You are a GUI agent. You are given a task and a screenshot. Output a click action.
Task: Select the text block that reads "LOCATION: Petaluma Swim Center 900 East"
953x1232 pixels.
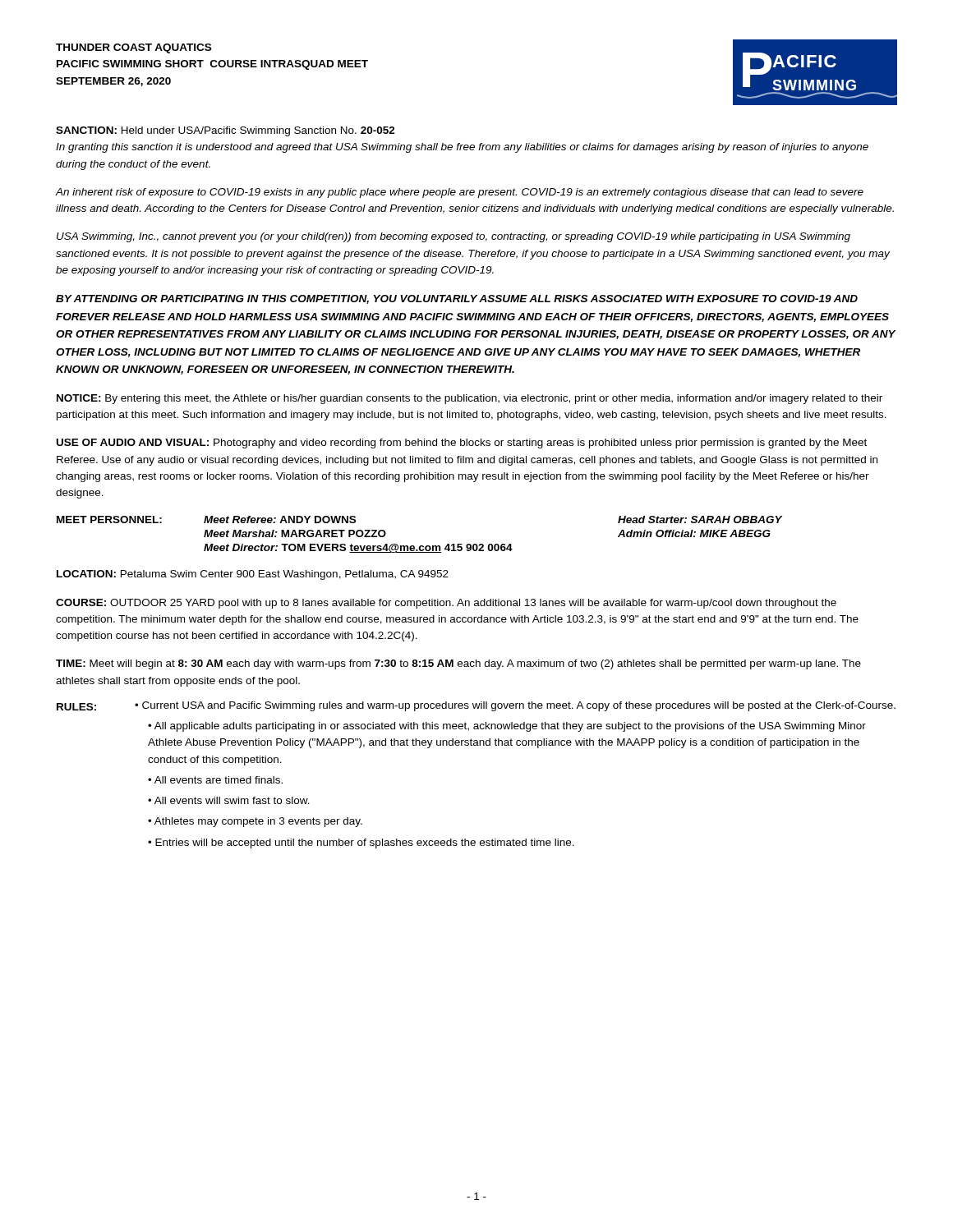point(253,575)
